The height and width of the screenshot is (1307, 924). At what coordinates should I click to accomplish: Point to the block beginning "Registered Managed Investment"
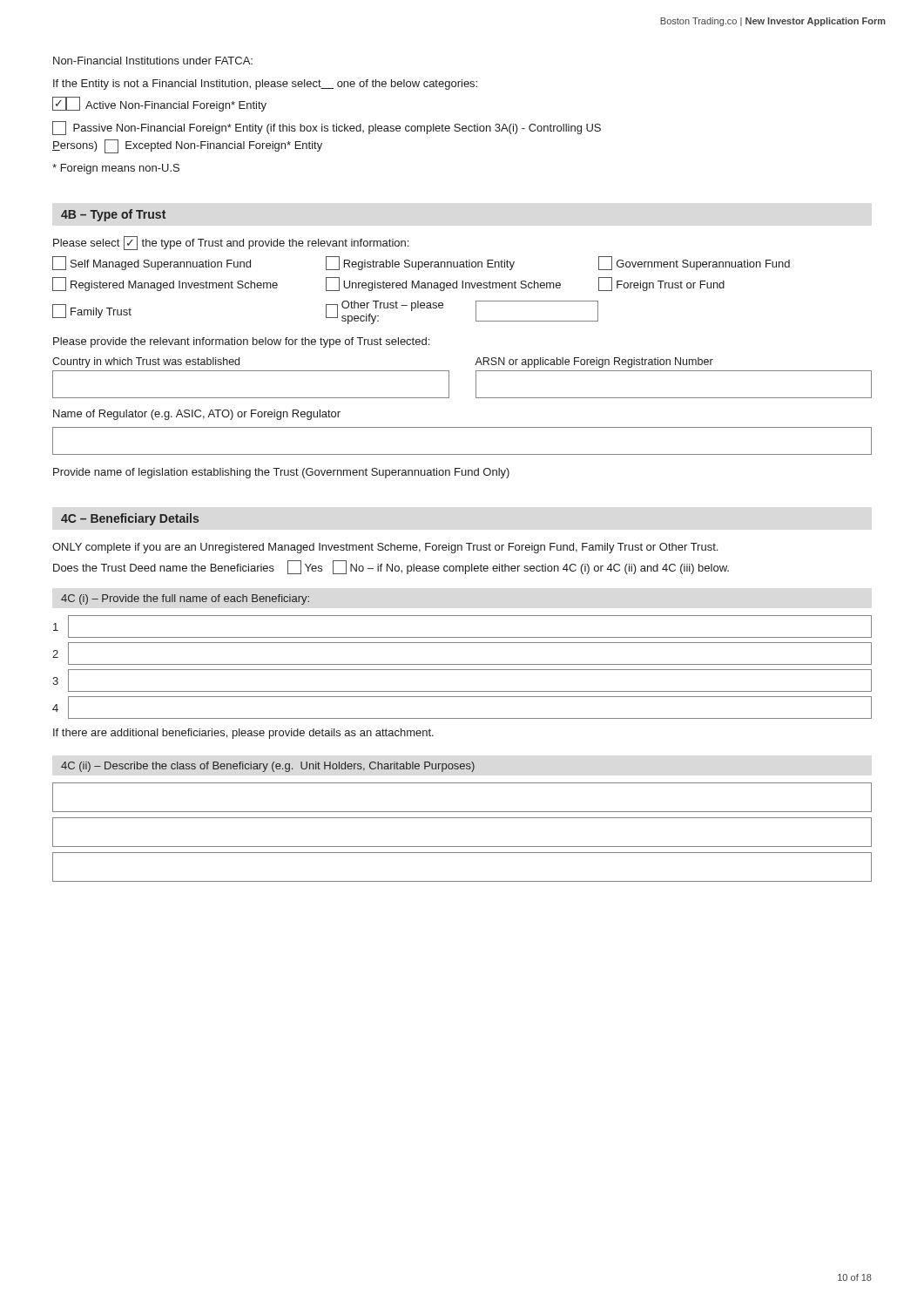click(462, 284)
